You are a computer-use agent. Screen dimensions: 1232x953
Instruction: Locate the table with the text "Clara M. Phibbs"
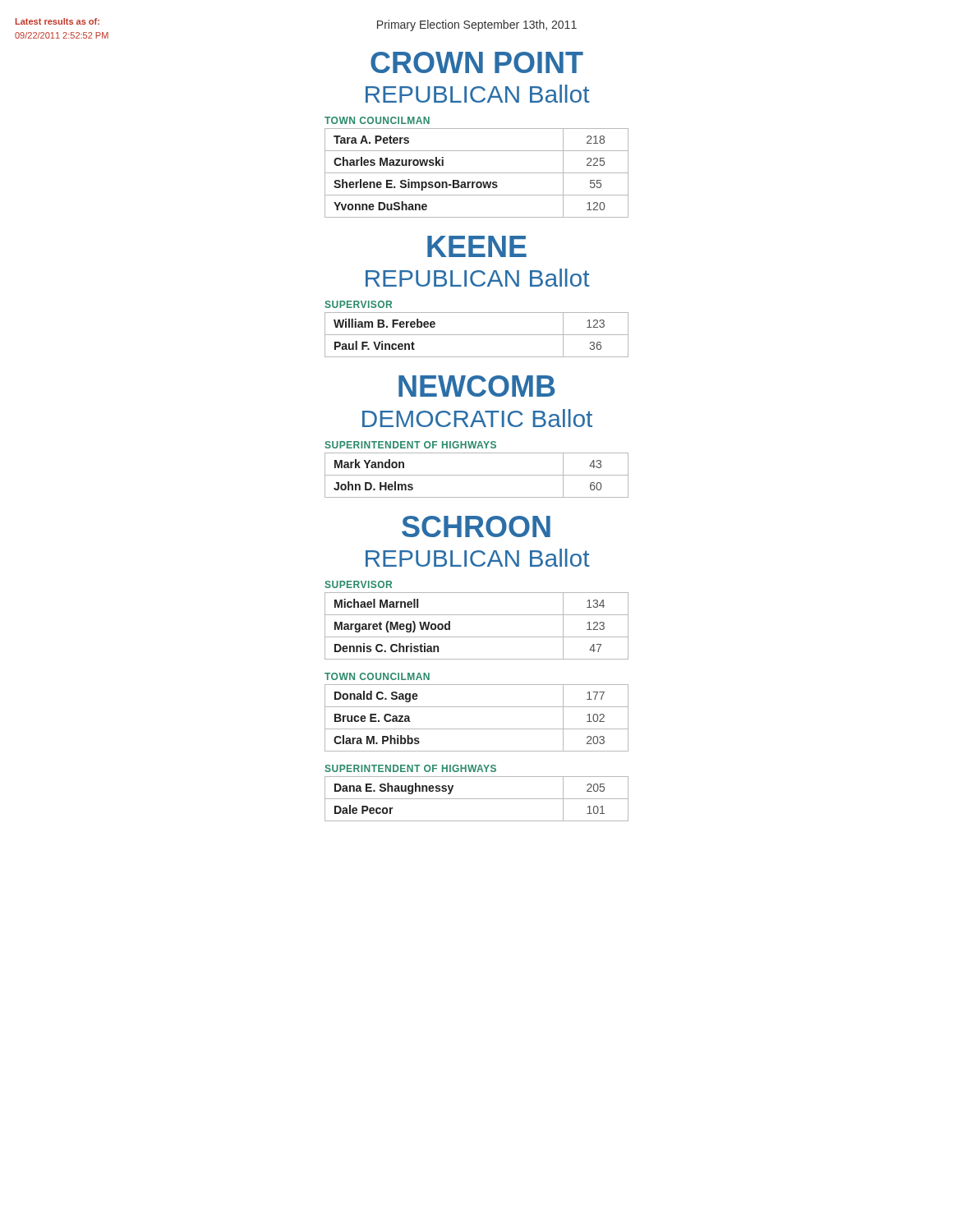[x=476, y=721]
